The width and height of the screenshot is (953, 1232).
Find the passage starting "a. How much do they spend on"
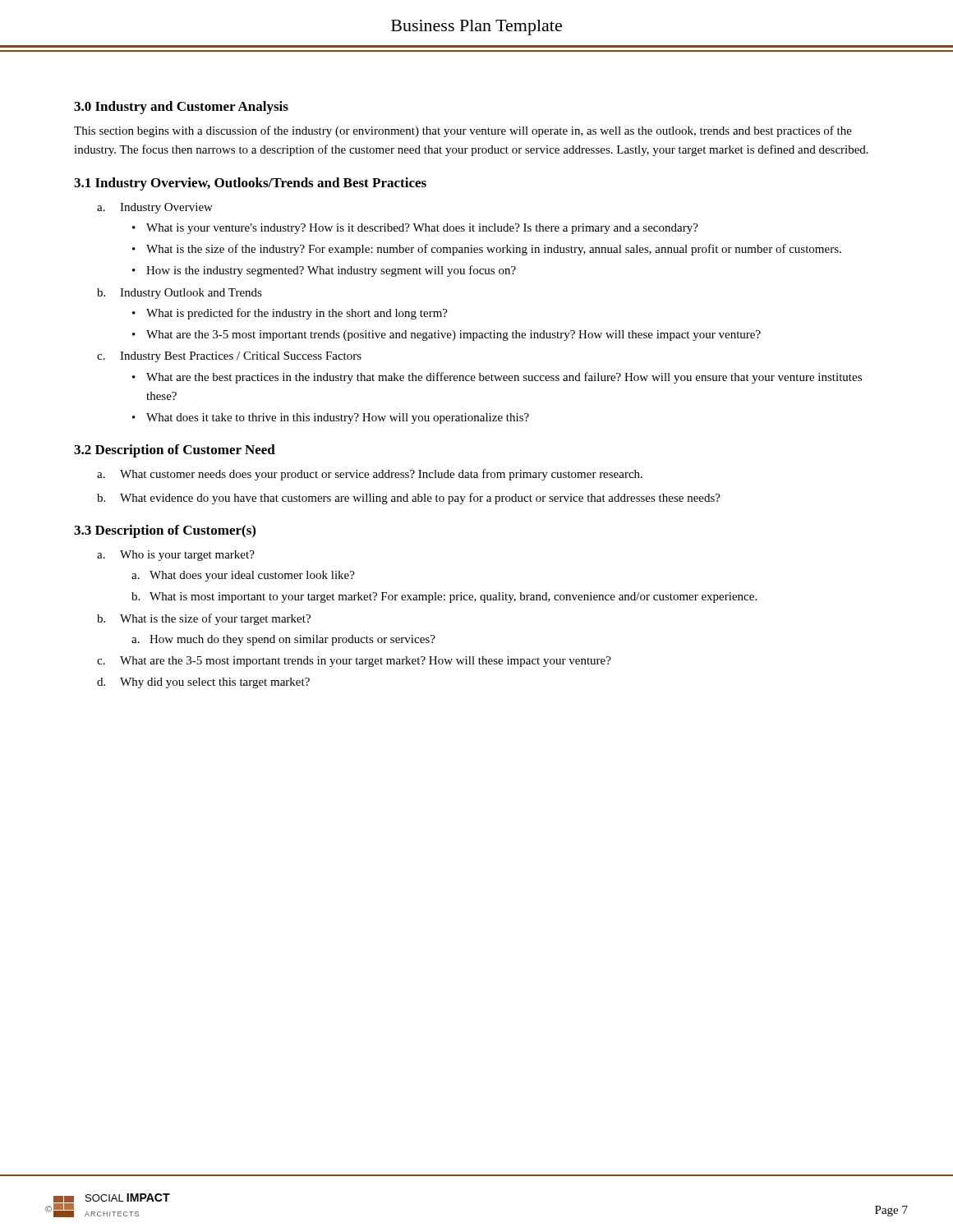coord(283,639)
